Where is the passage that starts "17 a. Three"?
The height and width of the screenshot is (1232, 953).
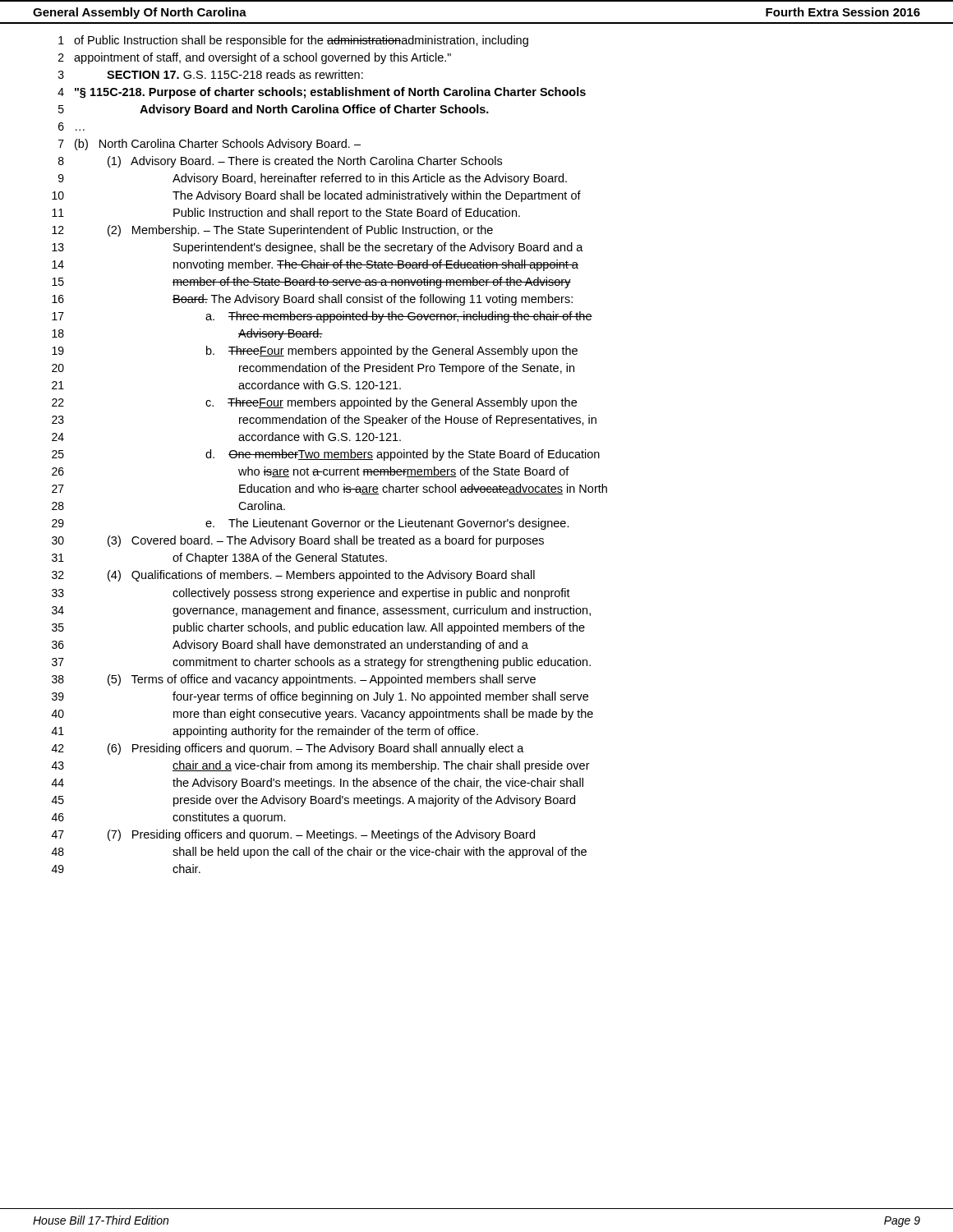[476, 317]
